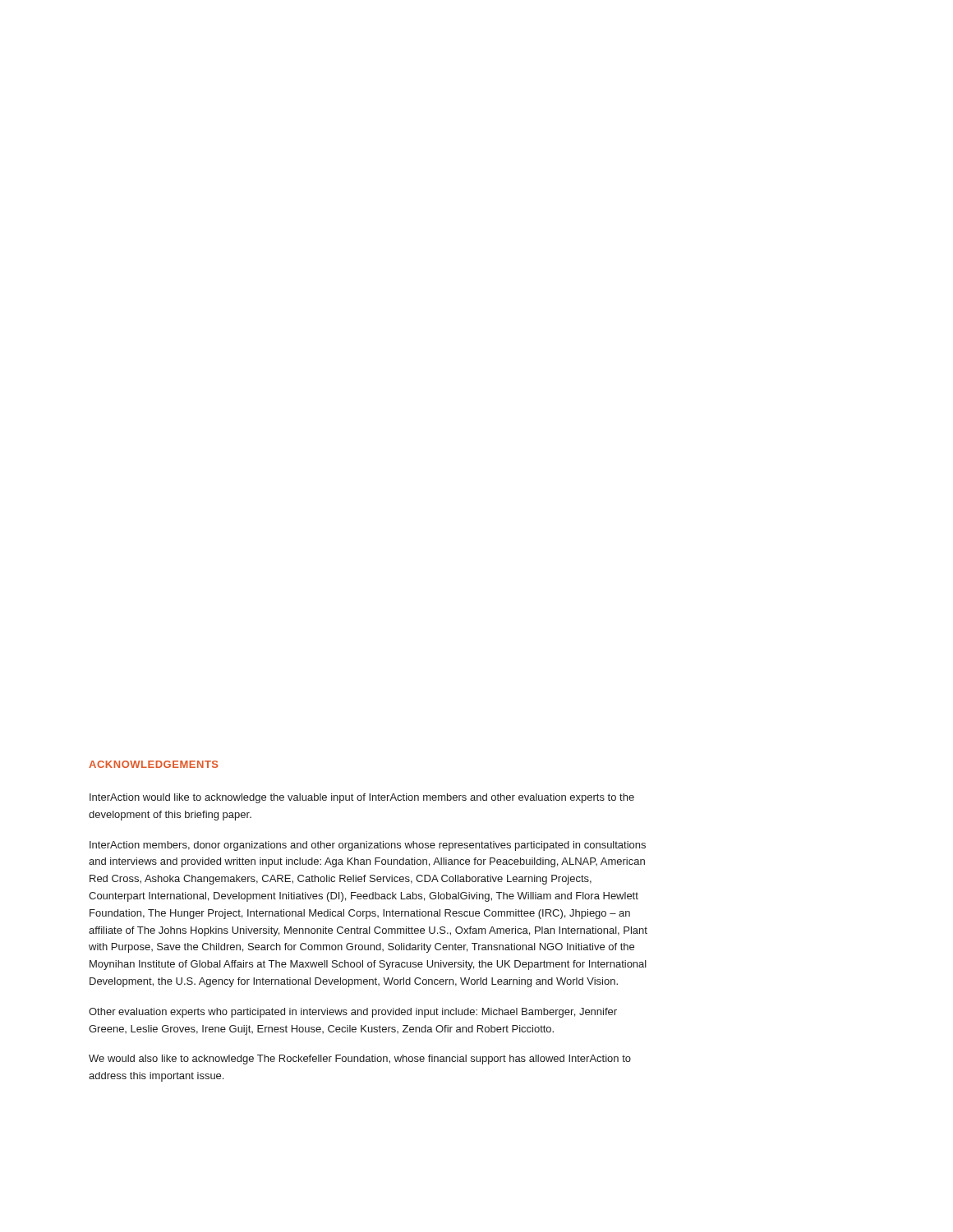Click on the text block with the text "We would also like to acknowledge"
953x1232 pixels.
(368, 1068)
